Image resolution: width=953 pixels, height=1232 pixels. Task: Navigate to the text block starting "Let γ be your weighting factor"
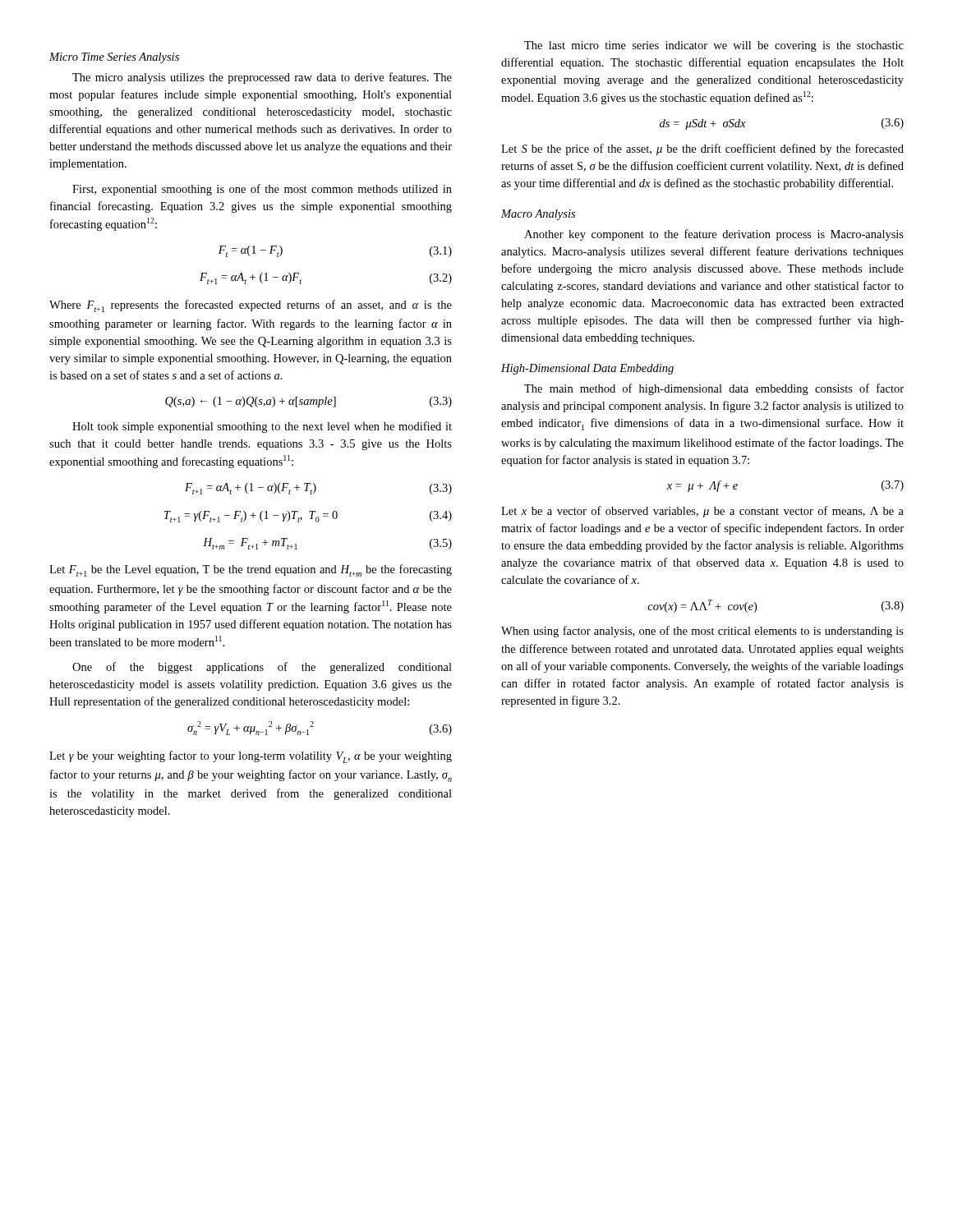[251, 784]
